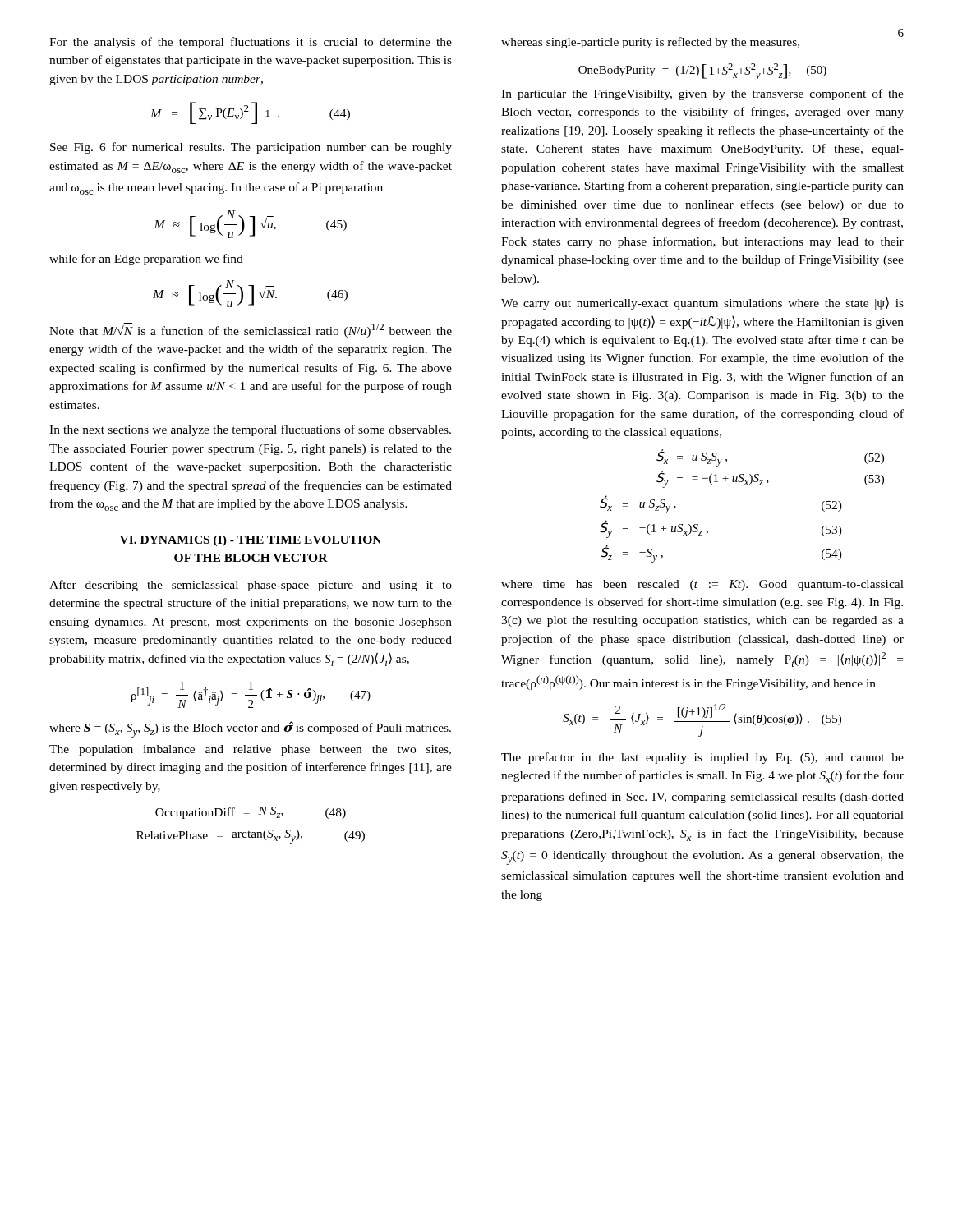Screen dimensions: 1232x953
Task: Where is the passage that starts "After describing the semiclassical phase-space picture and using"?
Action: coord(251,623)
